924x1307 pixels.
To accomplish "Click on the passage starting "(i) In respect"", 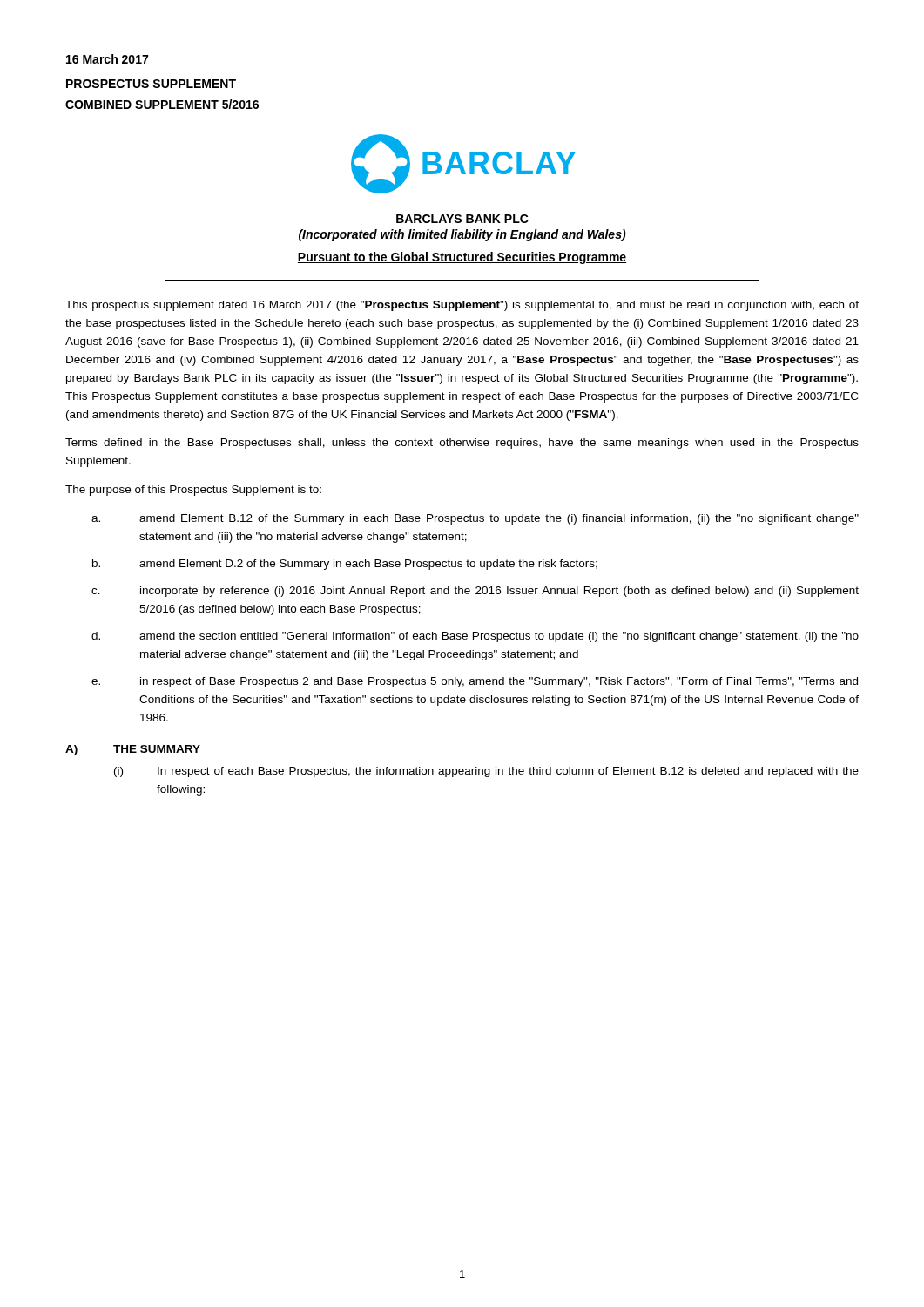I will coord(486,781).
